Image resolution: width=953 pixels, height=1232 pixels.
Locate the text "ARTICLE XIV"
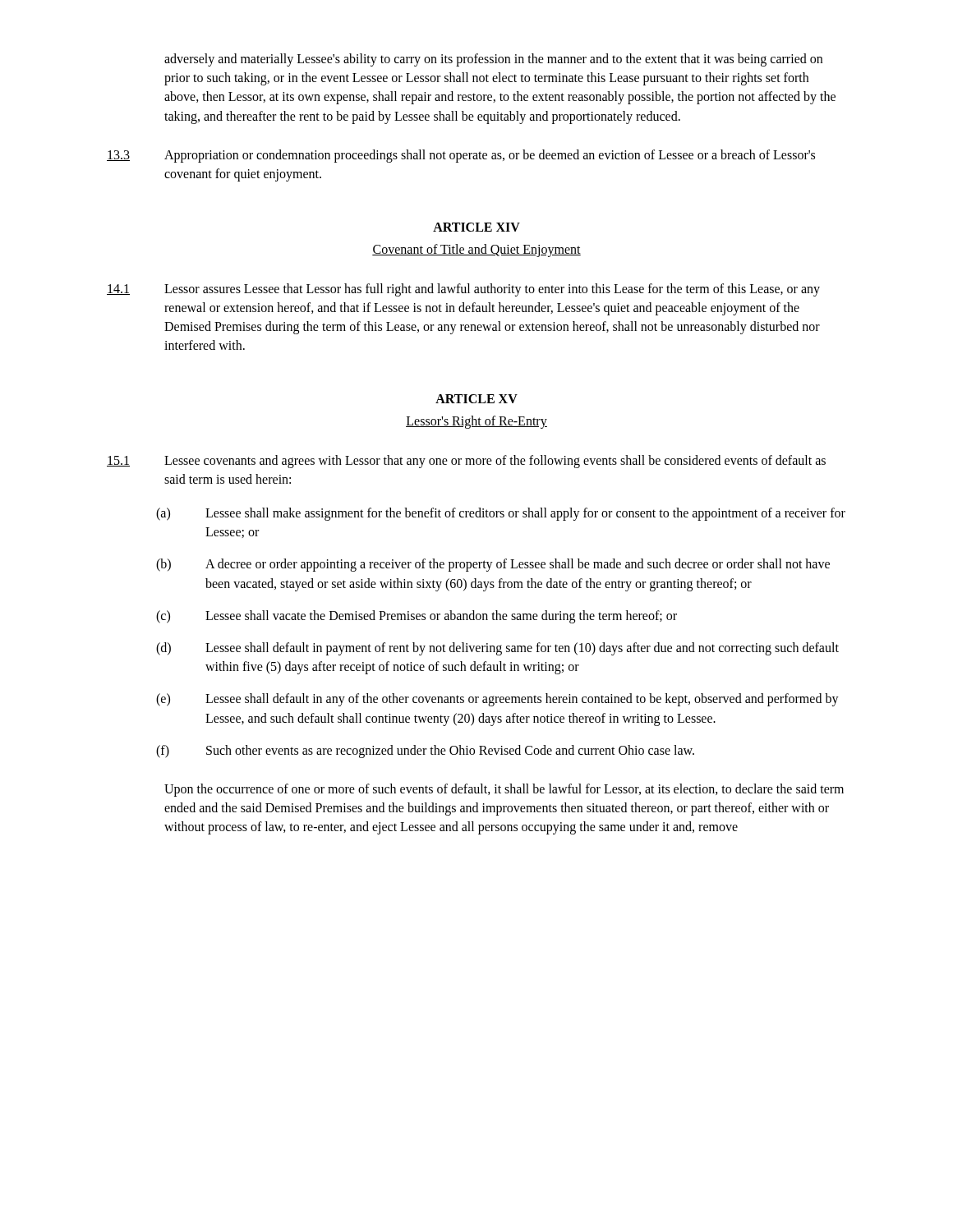pos(476,227)
